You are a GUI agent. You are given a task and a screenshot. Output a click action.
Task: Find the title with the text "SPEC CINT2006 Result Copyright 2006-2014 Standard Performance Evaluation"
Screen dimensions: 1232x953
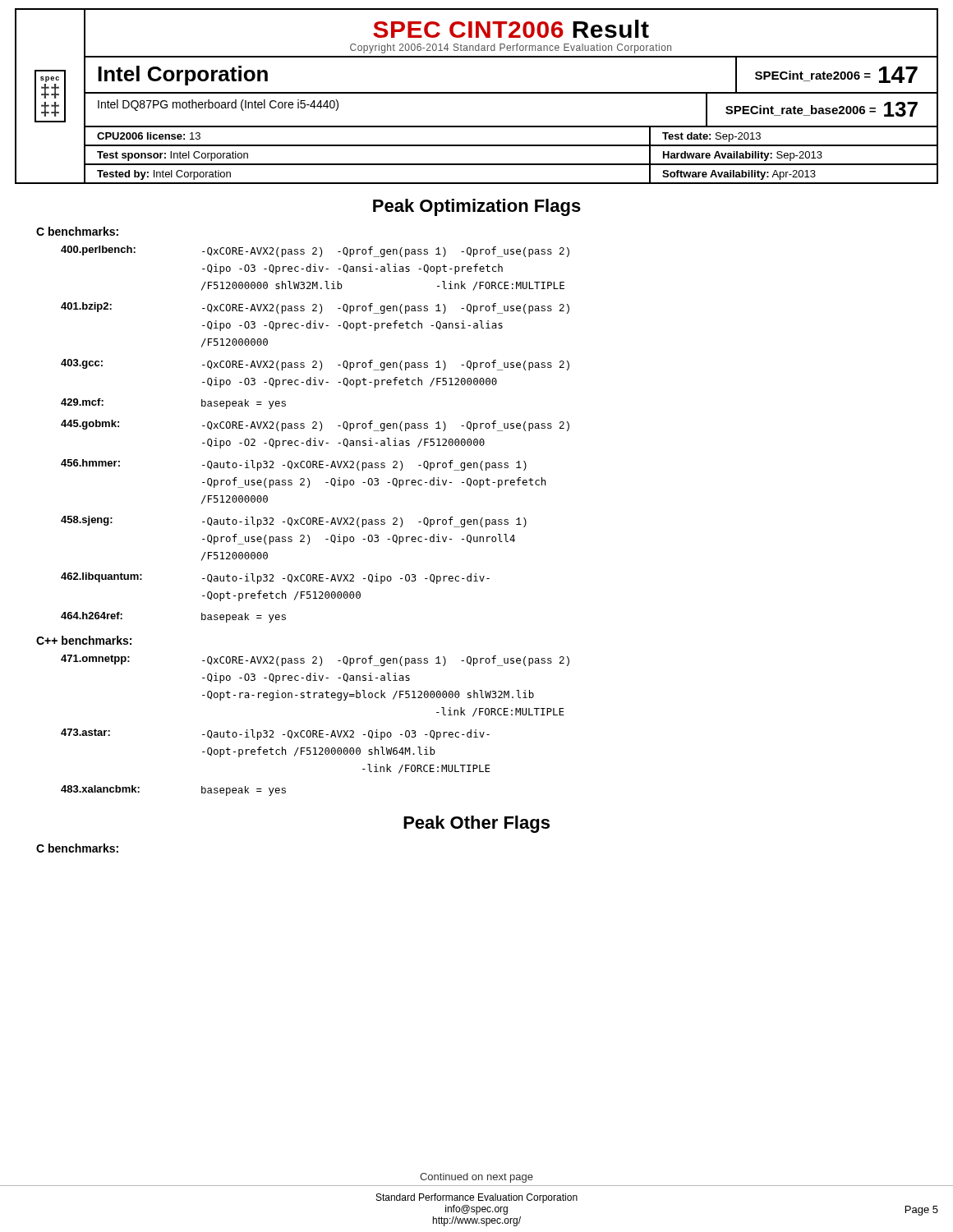click(x=511, y=34)
